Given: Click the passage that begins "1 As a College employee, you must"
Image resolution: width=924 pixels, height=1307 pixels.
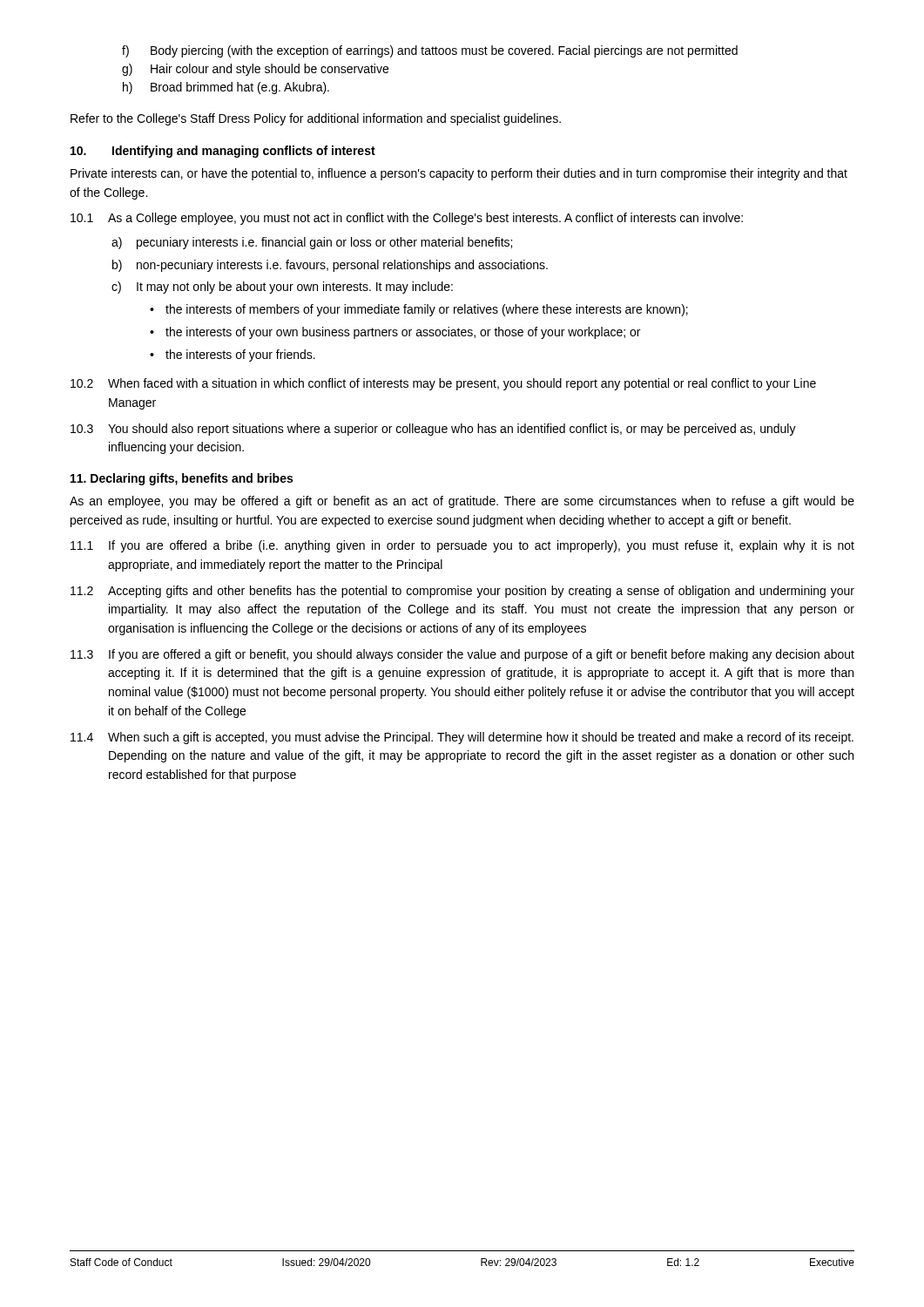Looking at the screenshot, I should click(x=462, y=289).
